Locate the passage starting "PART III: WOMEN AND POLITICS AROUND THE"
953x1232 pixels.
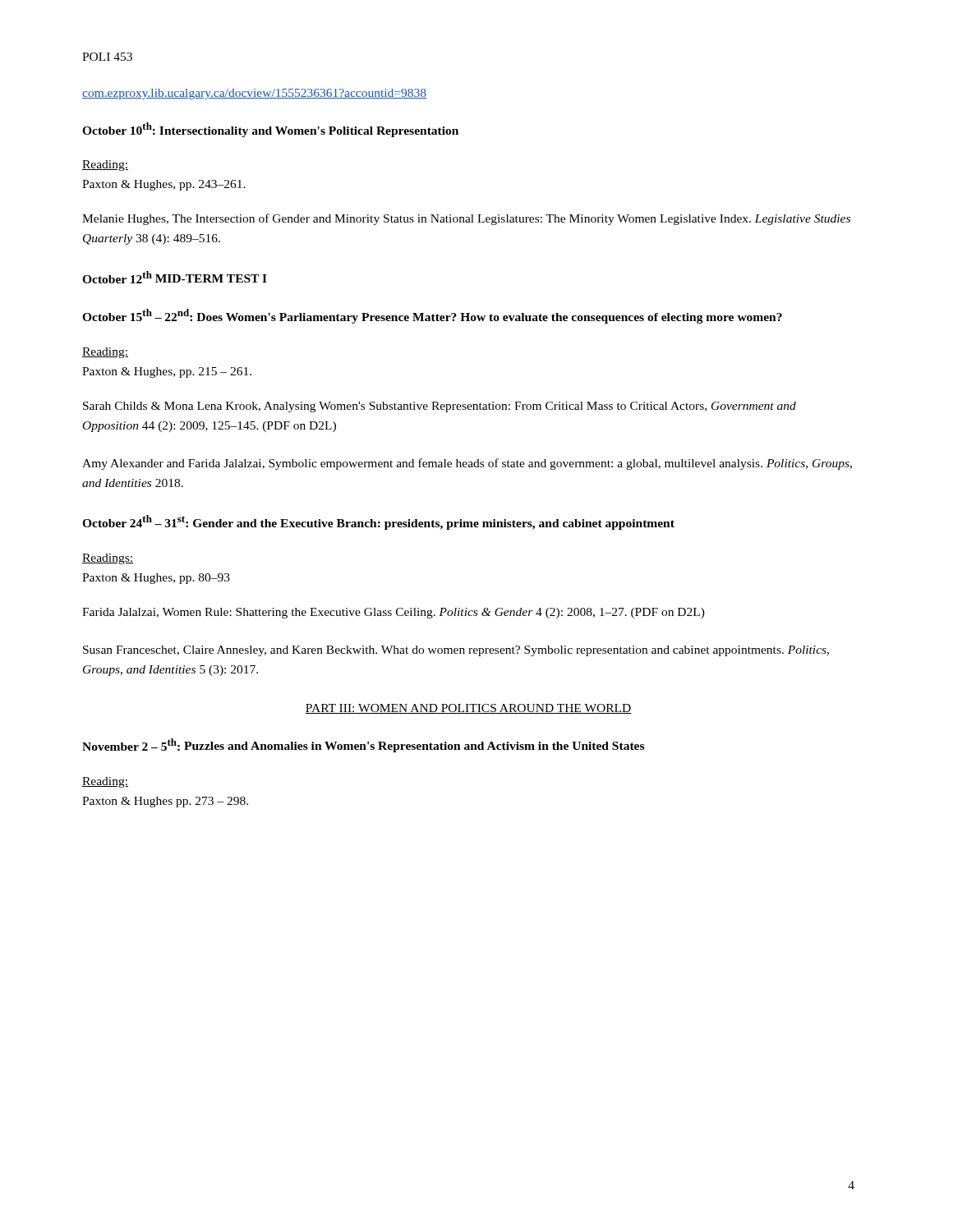(x=468, y=708)
